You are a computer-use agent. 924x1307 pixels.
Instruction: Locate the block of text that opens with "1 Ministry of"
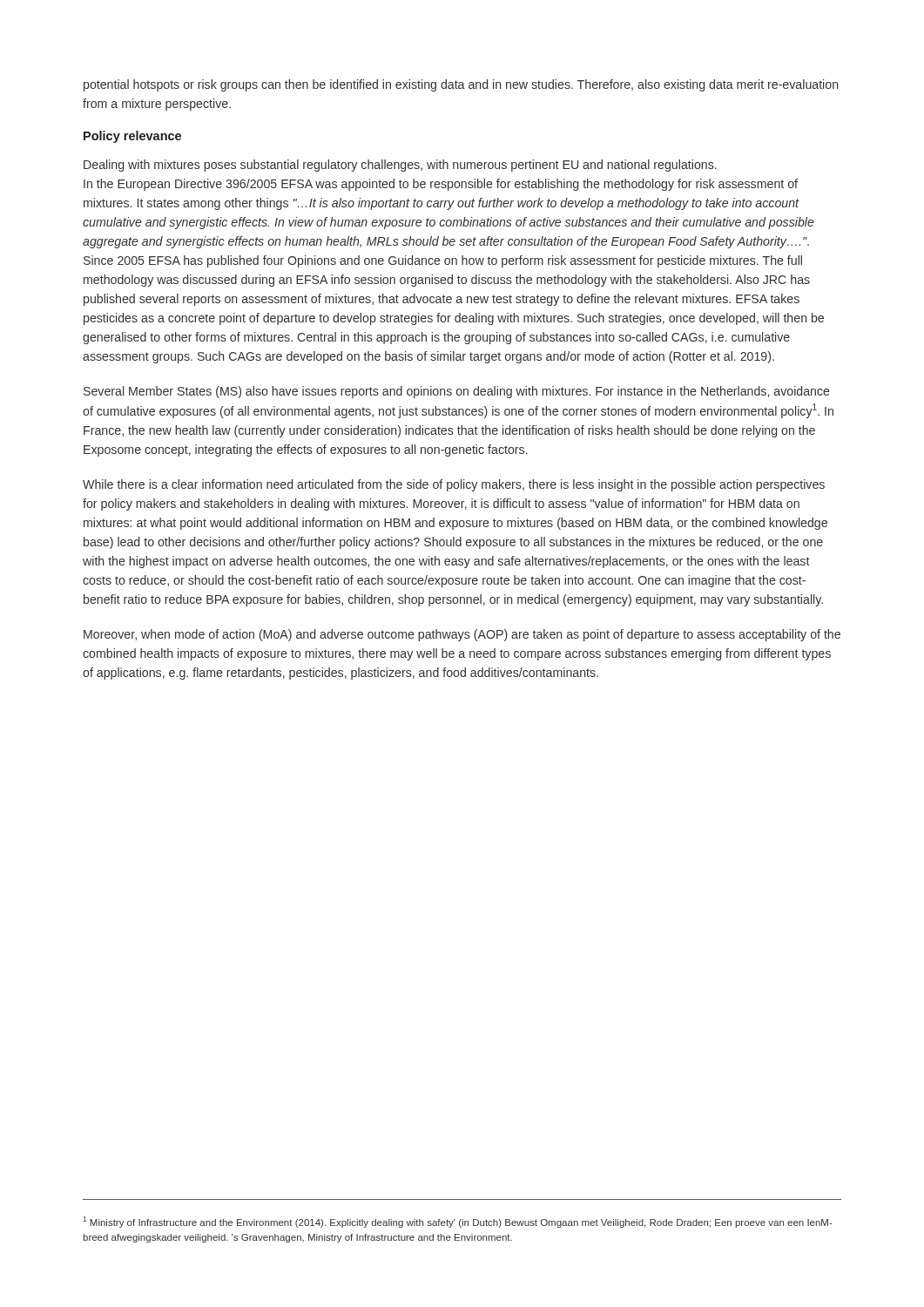point(462,1230)
